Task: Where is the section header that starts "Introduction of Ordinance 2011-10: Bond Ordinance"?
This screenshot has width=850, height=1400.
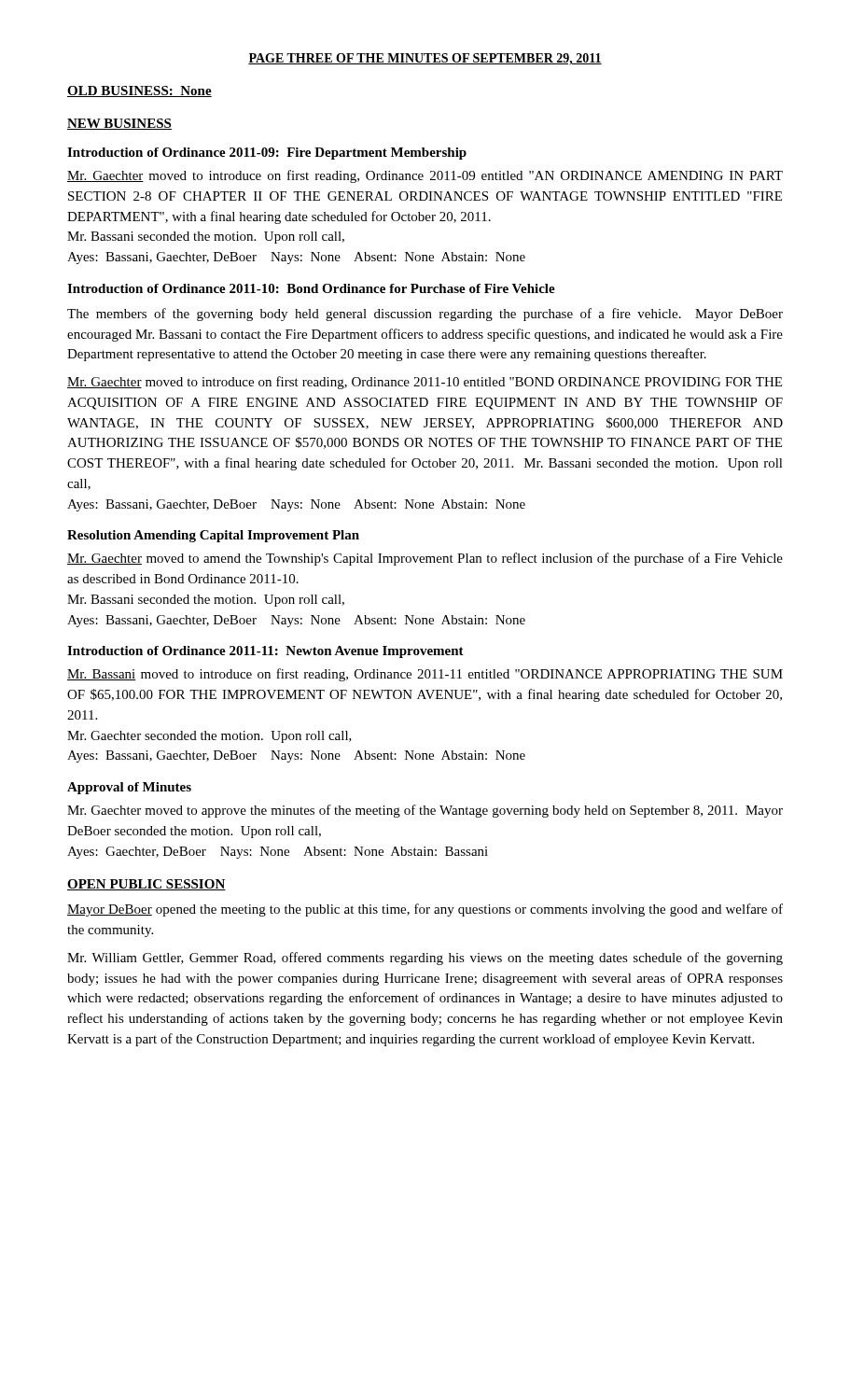Action: (x=311, y=288)
